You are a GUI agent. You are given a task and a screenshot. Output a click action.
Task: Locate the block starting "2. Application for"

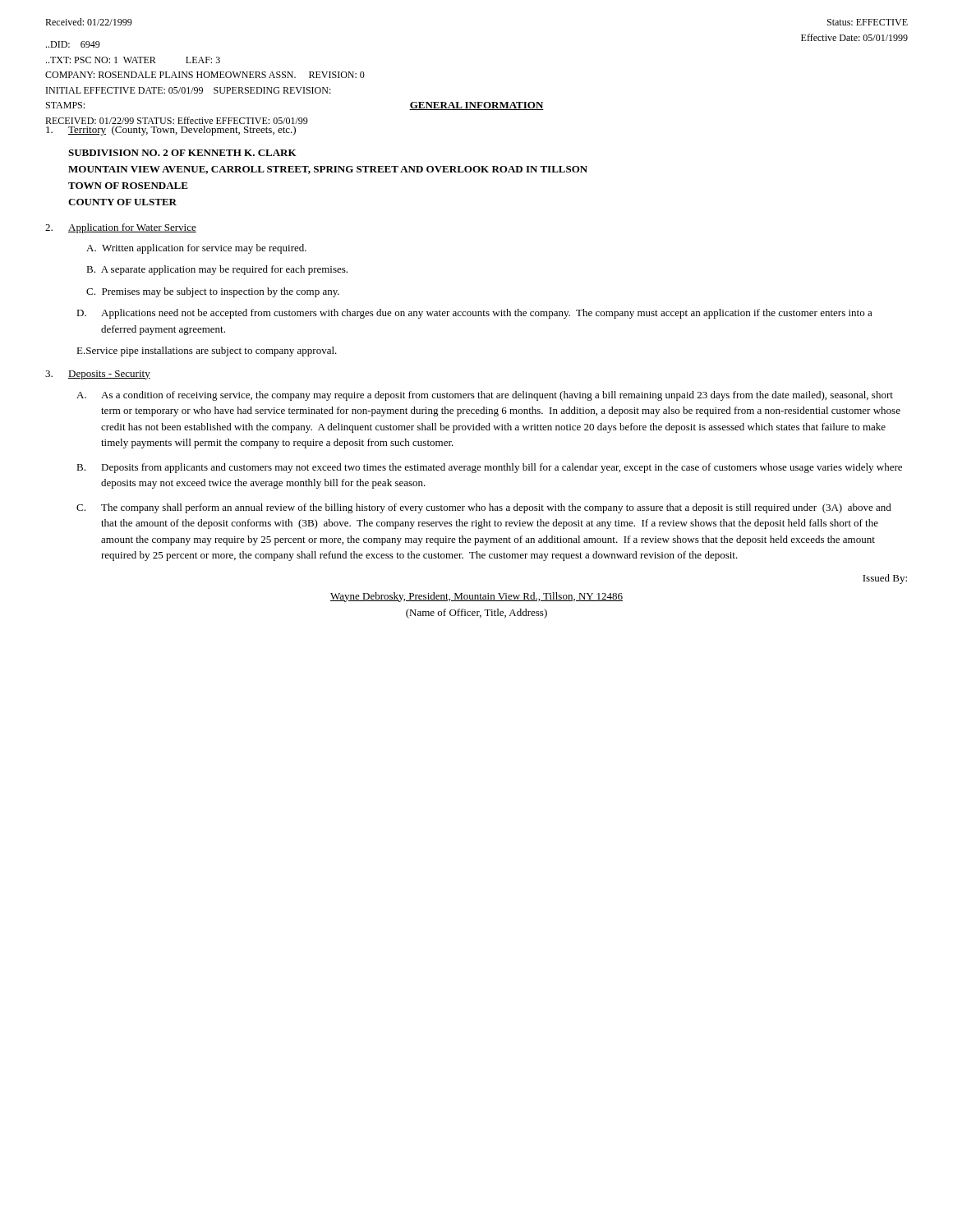pos(121,227)
